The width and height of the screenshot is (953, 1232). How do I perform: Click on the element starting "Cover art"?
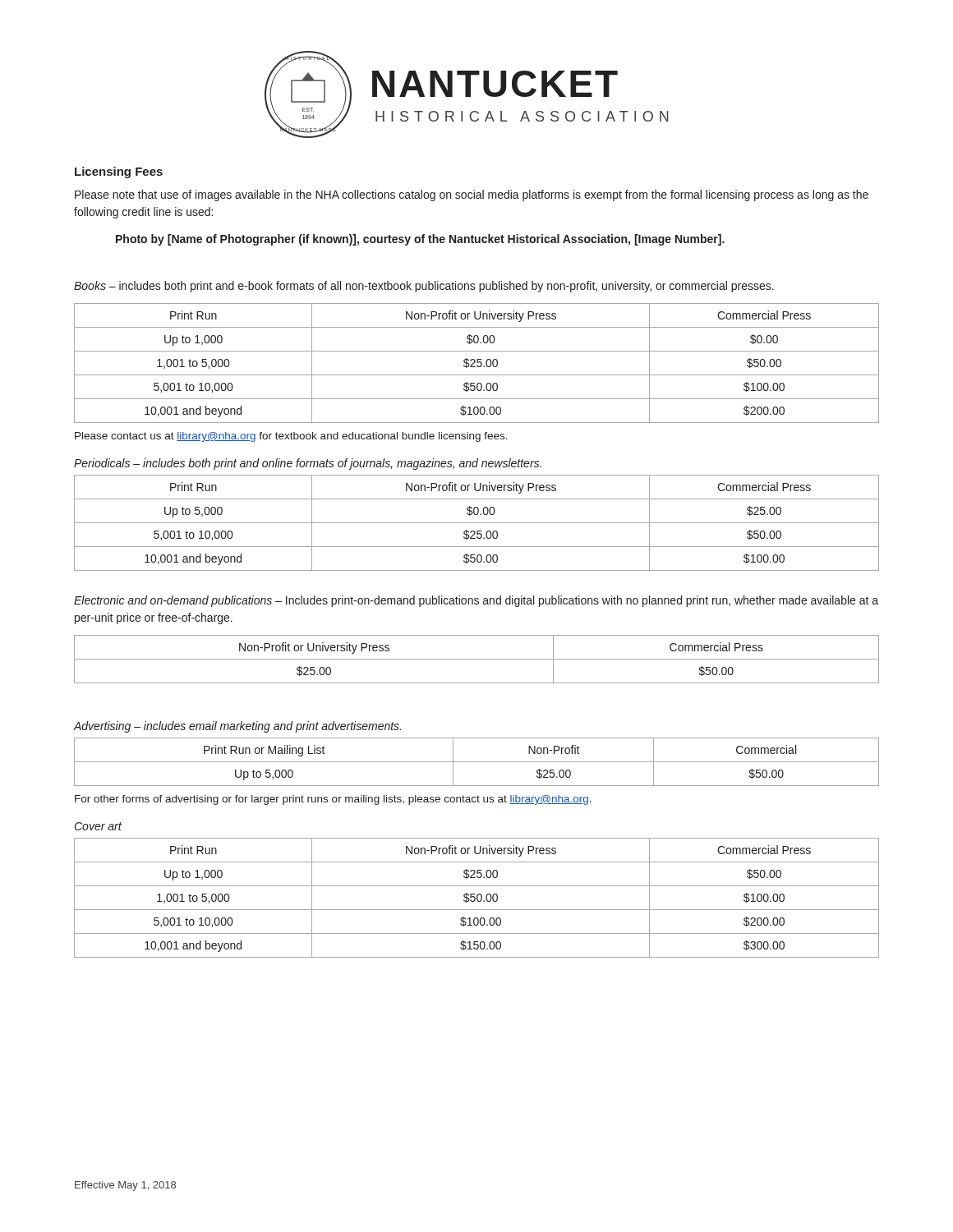tap(98, 826)
